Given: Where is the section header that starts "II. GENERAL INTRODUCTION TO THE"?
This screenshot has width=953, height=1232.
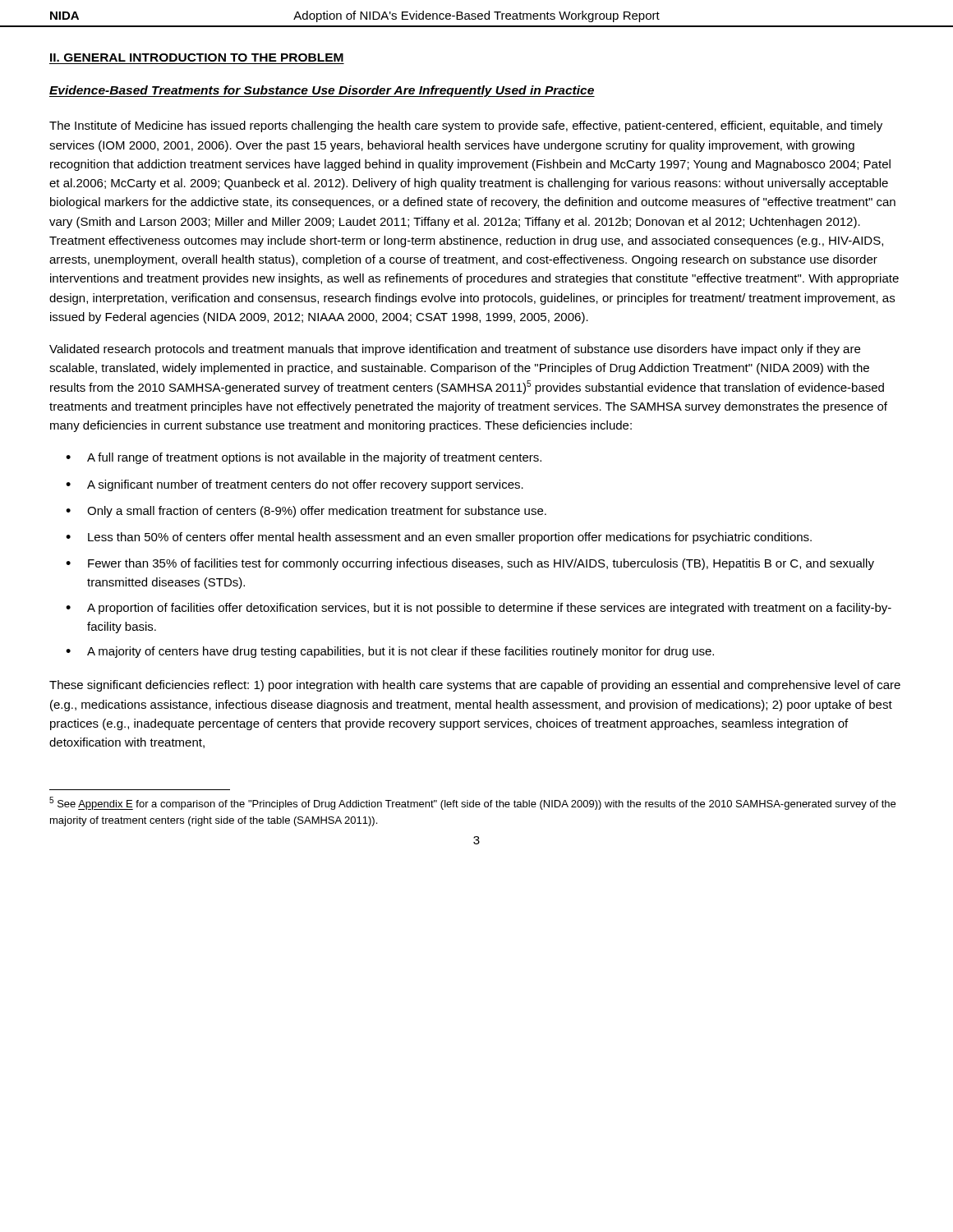Looking at the screenshot, I should [197, 57].
